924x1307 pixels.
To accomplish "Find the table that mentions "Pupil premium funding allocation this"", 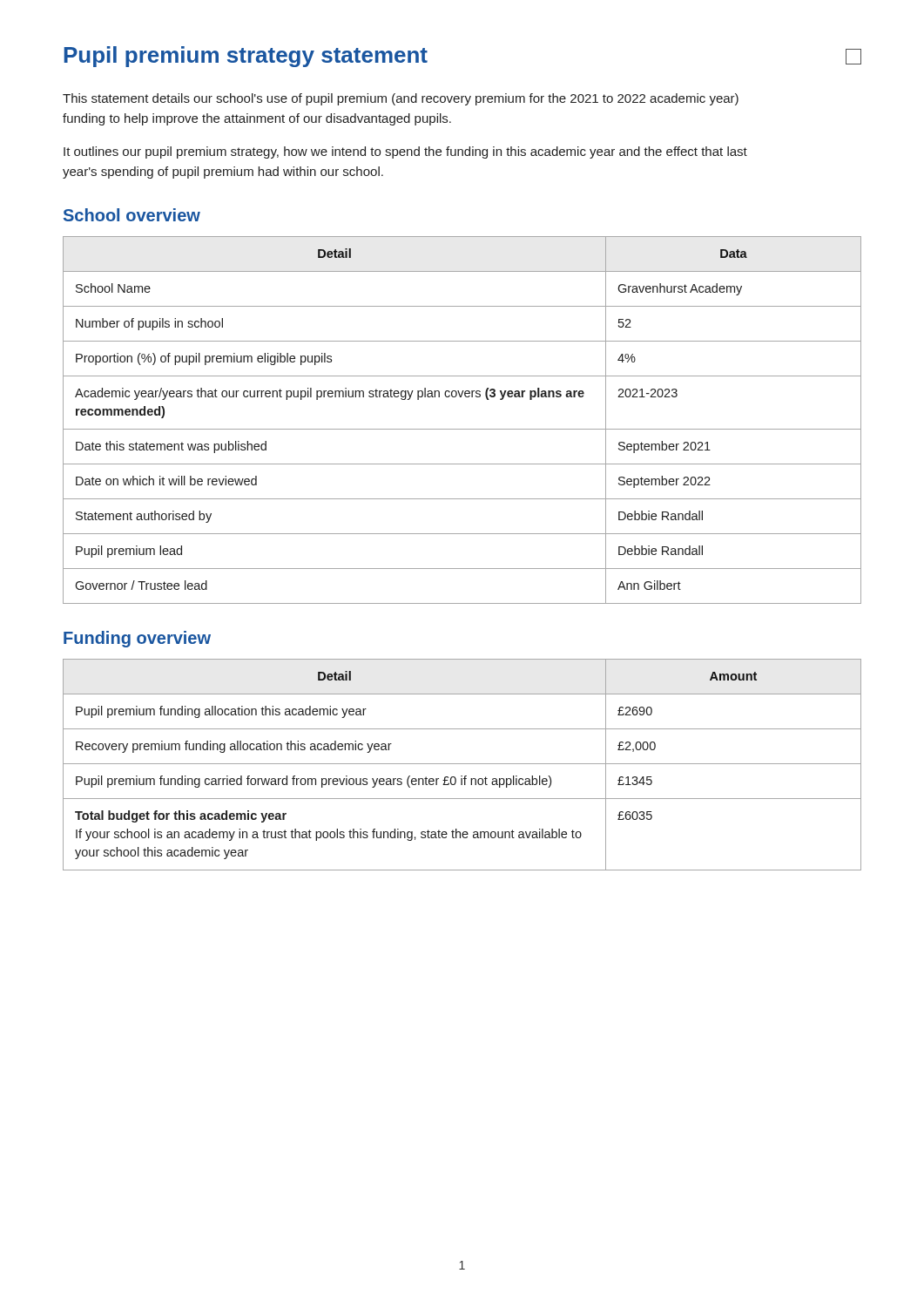I will 462,765.
